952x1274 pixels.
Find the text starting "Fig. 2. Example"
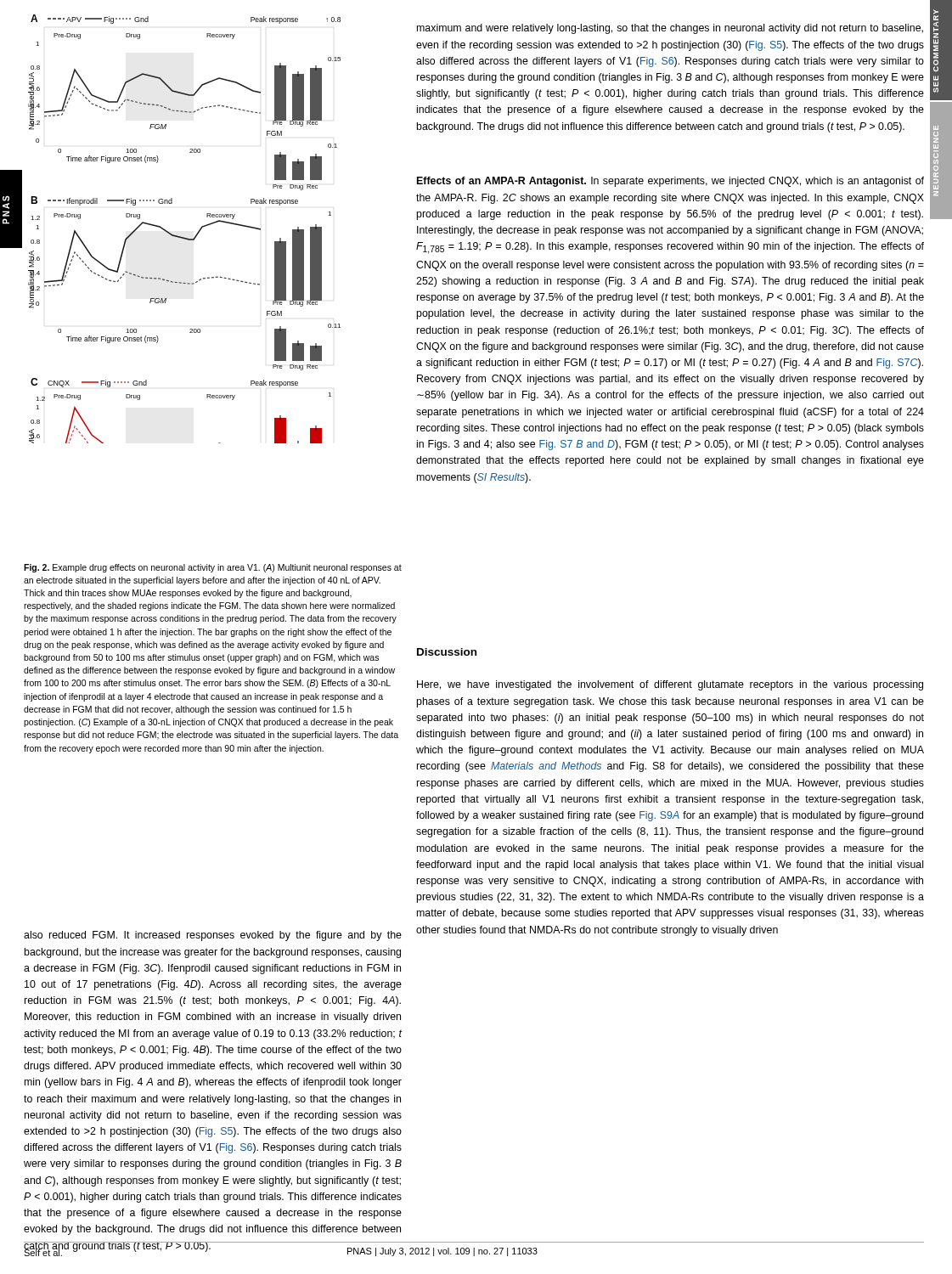213,658
